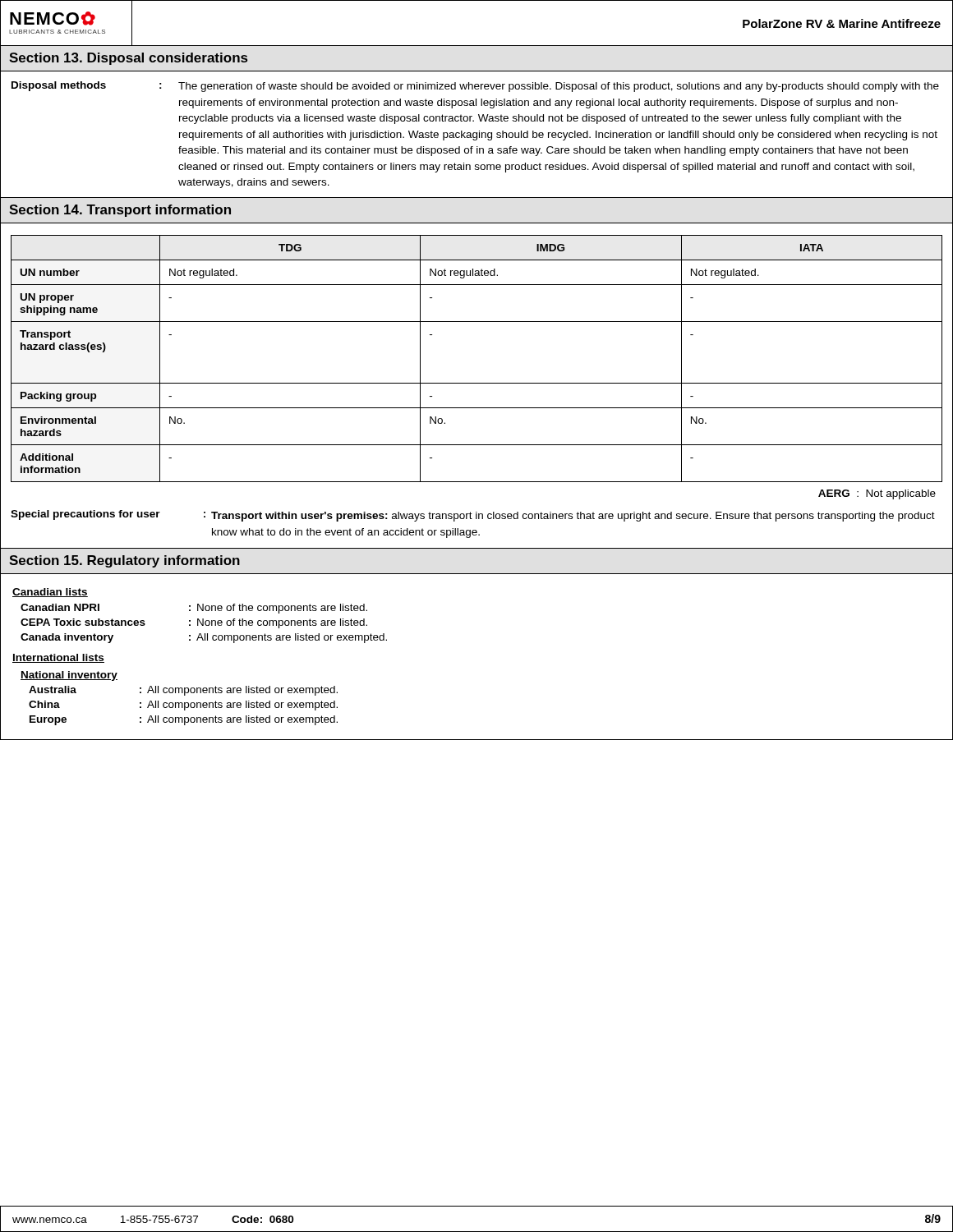Image resolution: width=953 pixels, height=1232 pixels.
Task: Click on the text block starting "Disposal methods : The generation of waste should"
Action: (476, 134)
